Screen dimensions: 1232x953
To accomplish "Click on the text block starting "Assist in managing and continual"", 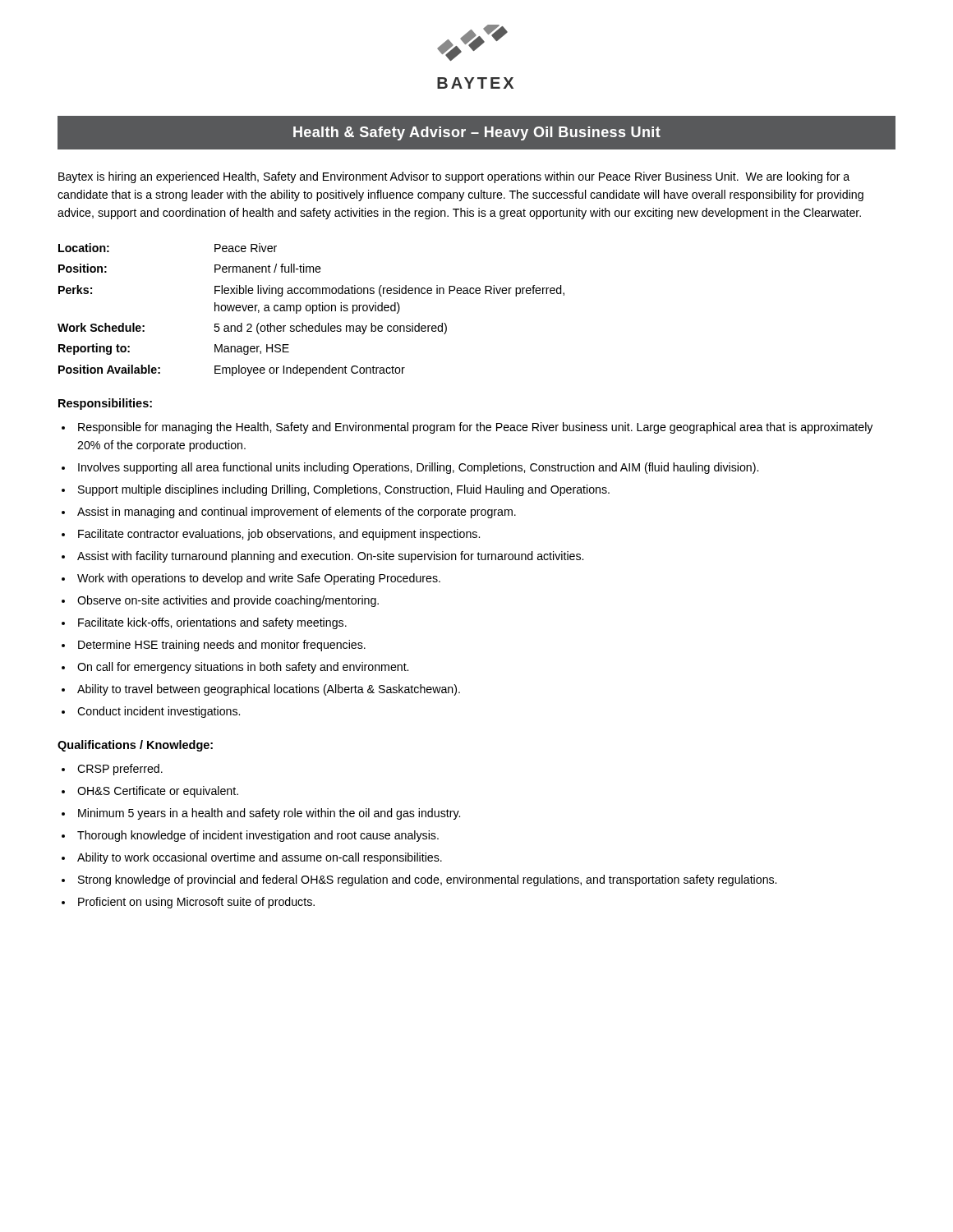I will click(x=297, y=512).
